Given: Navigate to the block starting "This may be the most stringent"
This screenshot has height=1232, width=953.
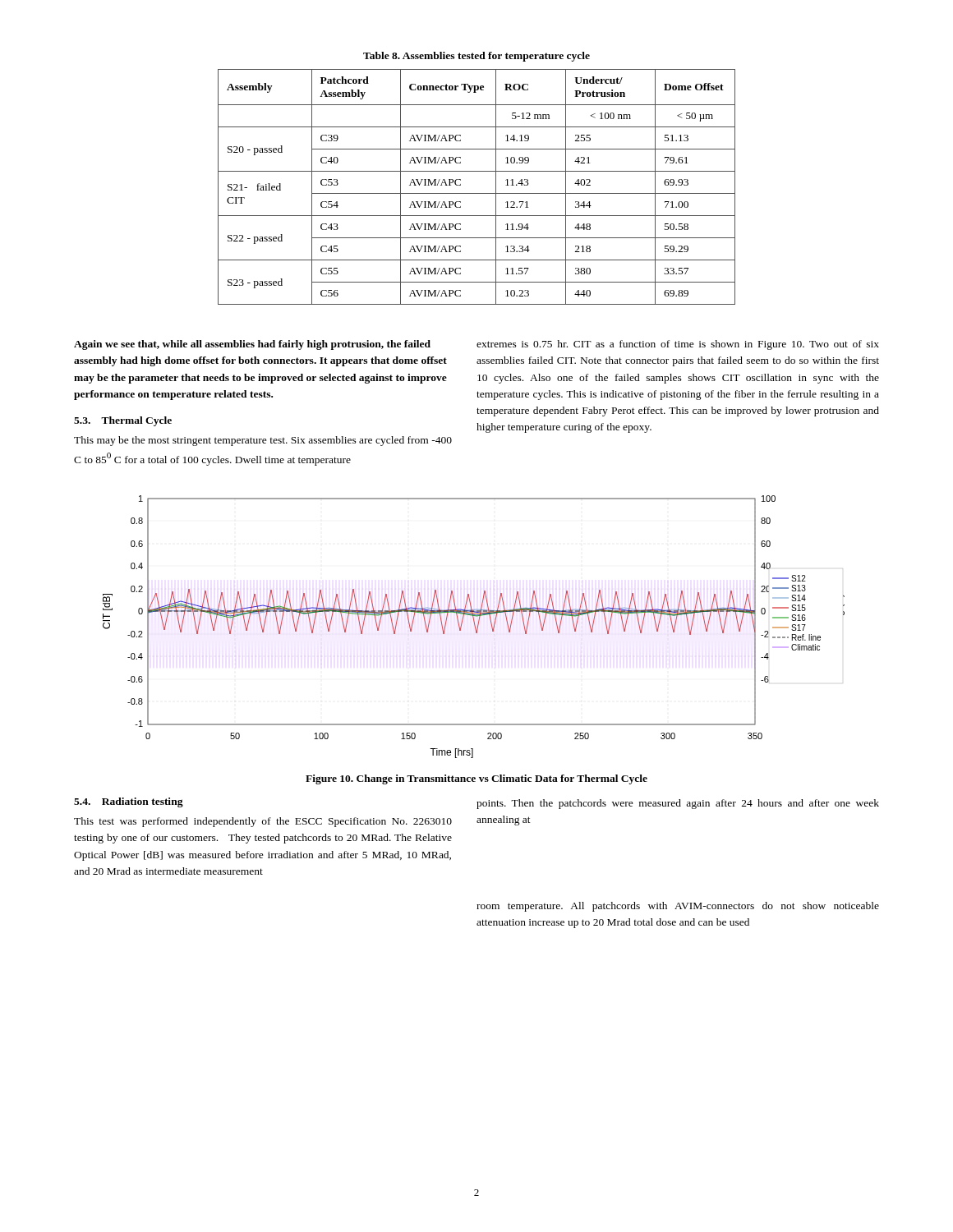Looking at the screenshot, I should (x=263, y=450).
